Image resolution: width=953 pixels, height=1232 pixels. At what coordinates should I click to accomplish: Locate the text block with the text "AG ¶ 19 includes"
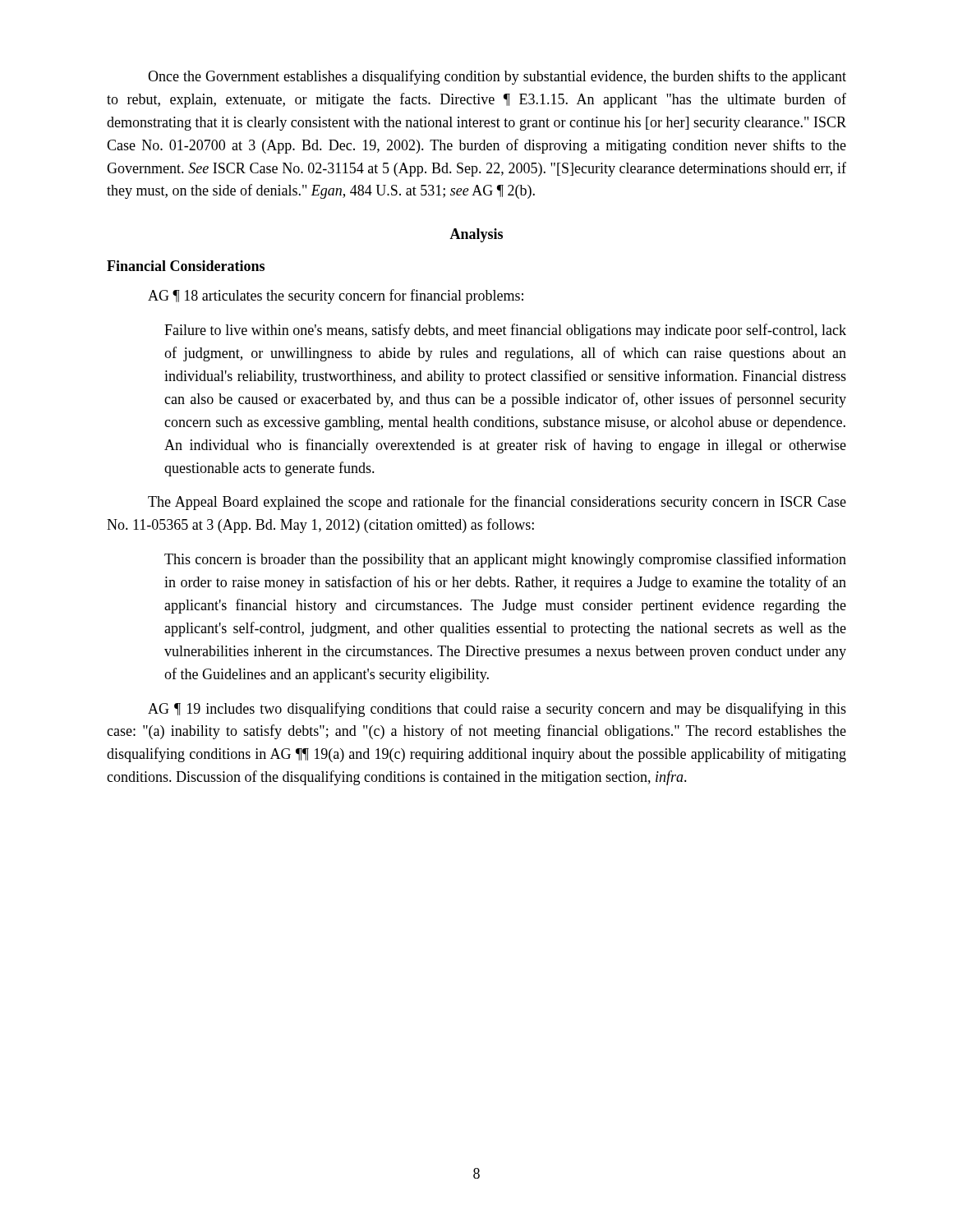click(x=476, y=744)
